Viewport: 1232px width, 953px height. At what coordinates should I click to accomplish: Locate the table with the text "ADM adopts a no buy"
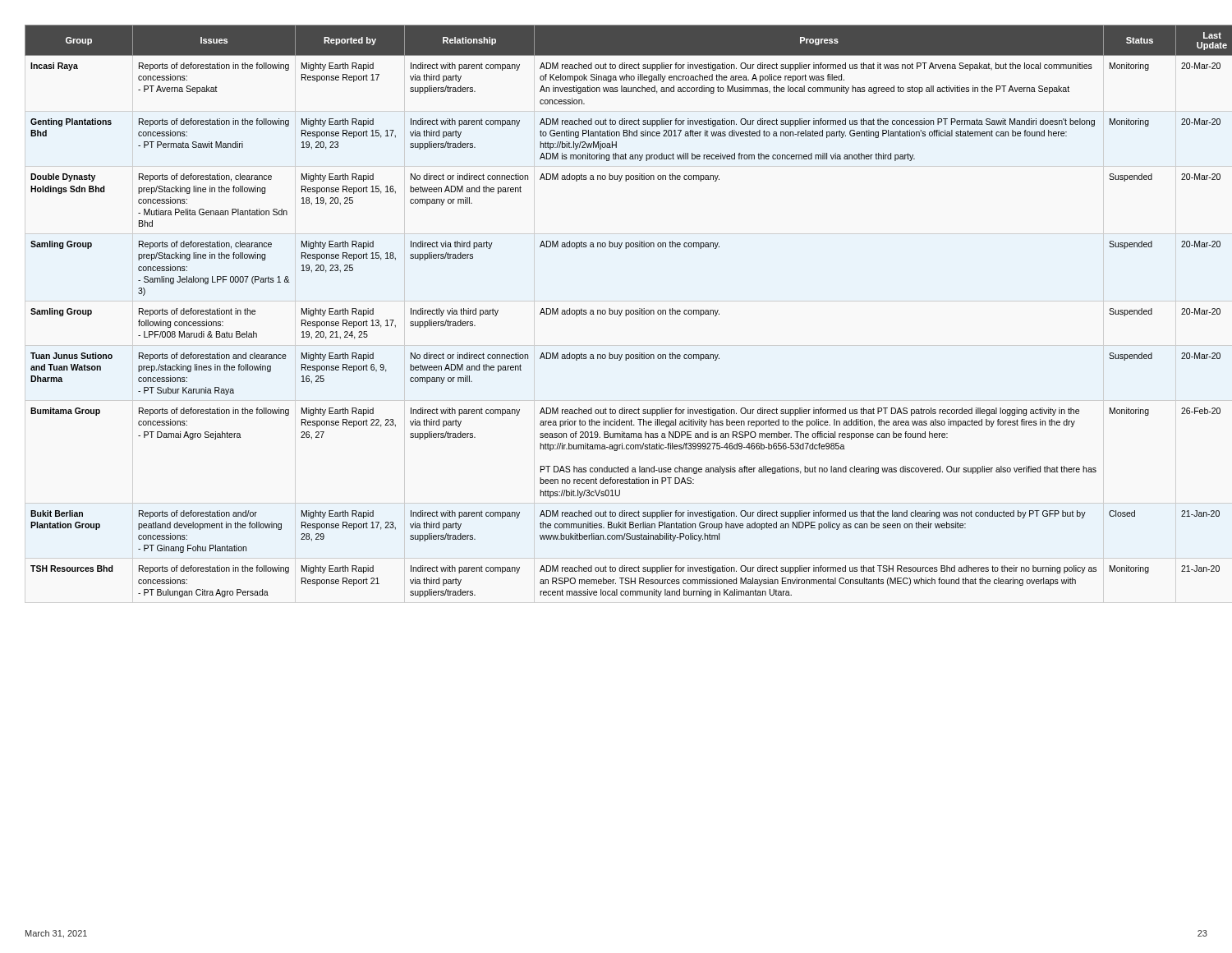click(x=616, y=314)
